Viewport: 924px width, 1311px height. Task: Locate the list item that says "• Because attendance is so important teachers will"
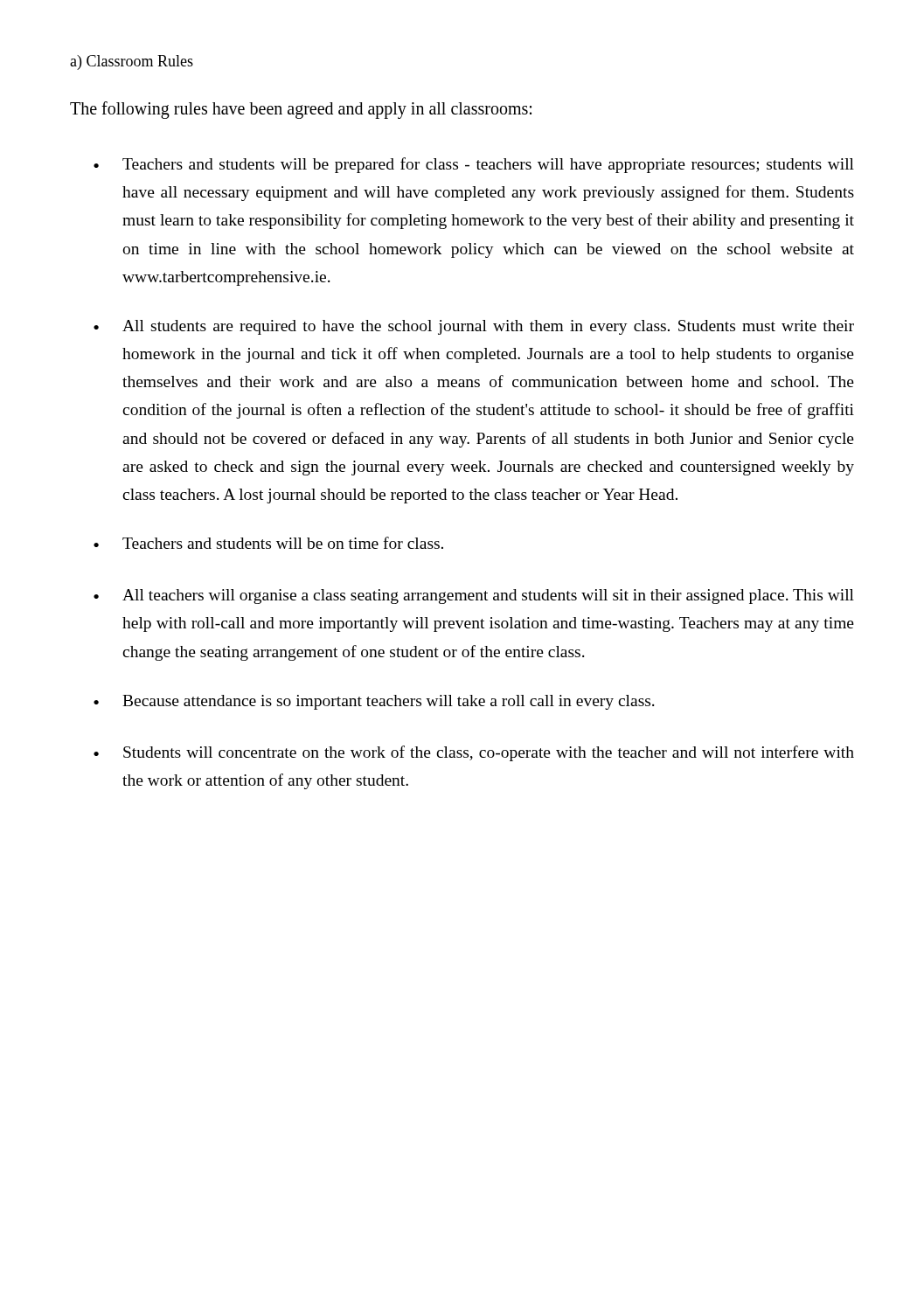(x=462, y=702)
